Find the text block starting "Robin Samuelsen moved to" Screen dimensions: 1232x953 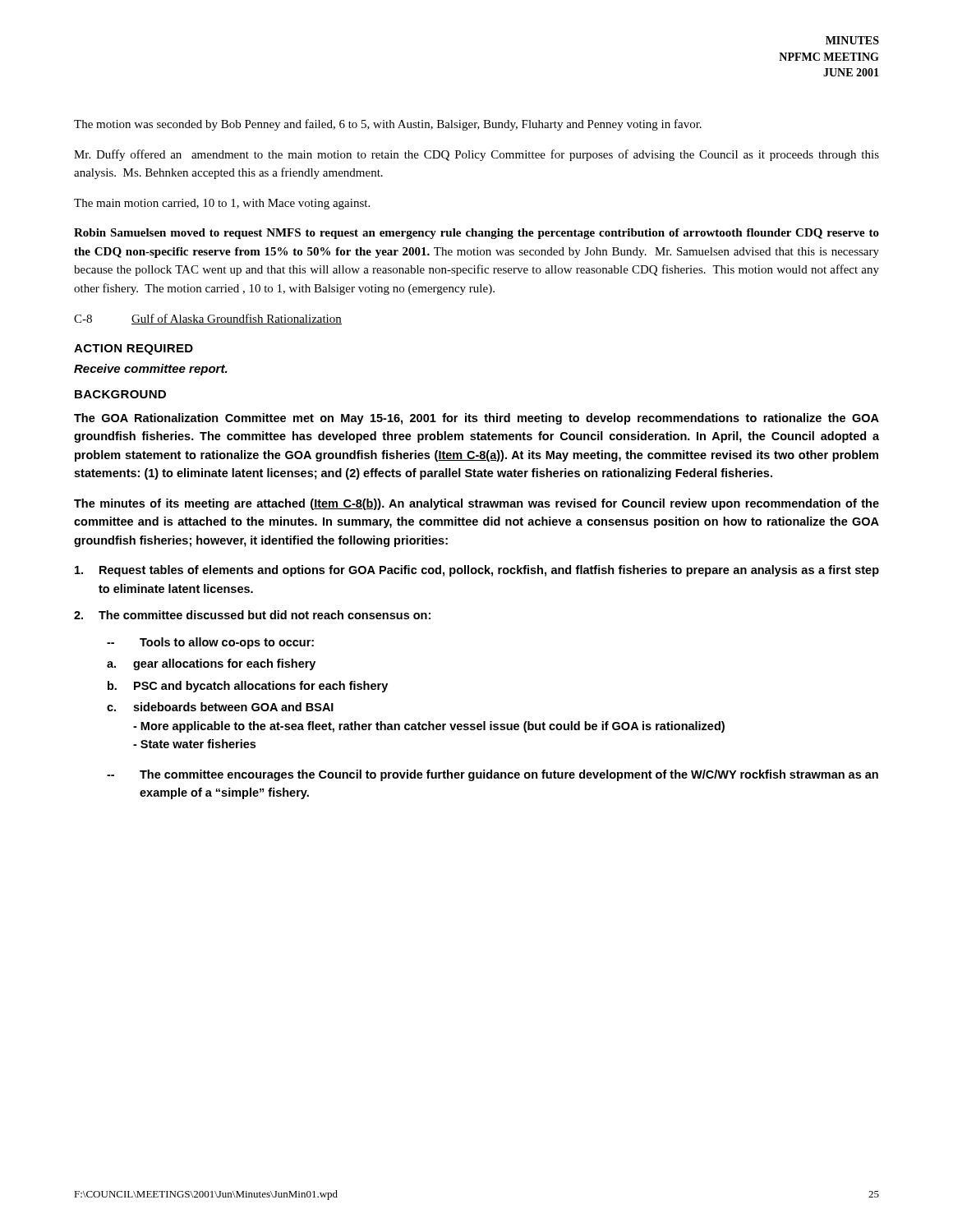tap(476, 260)
